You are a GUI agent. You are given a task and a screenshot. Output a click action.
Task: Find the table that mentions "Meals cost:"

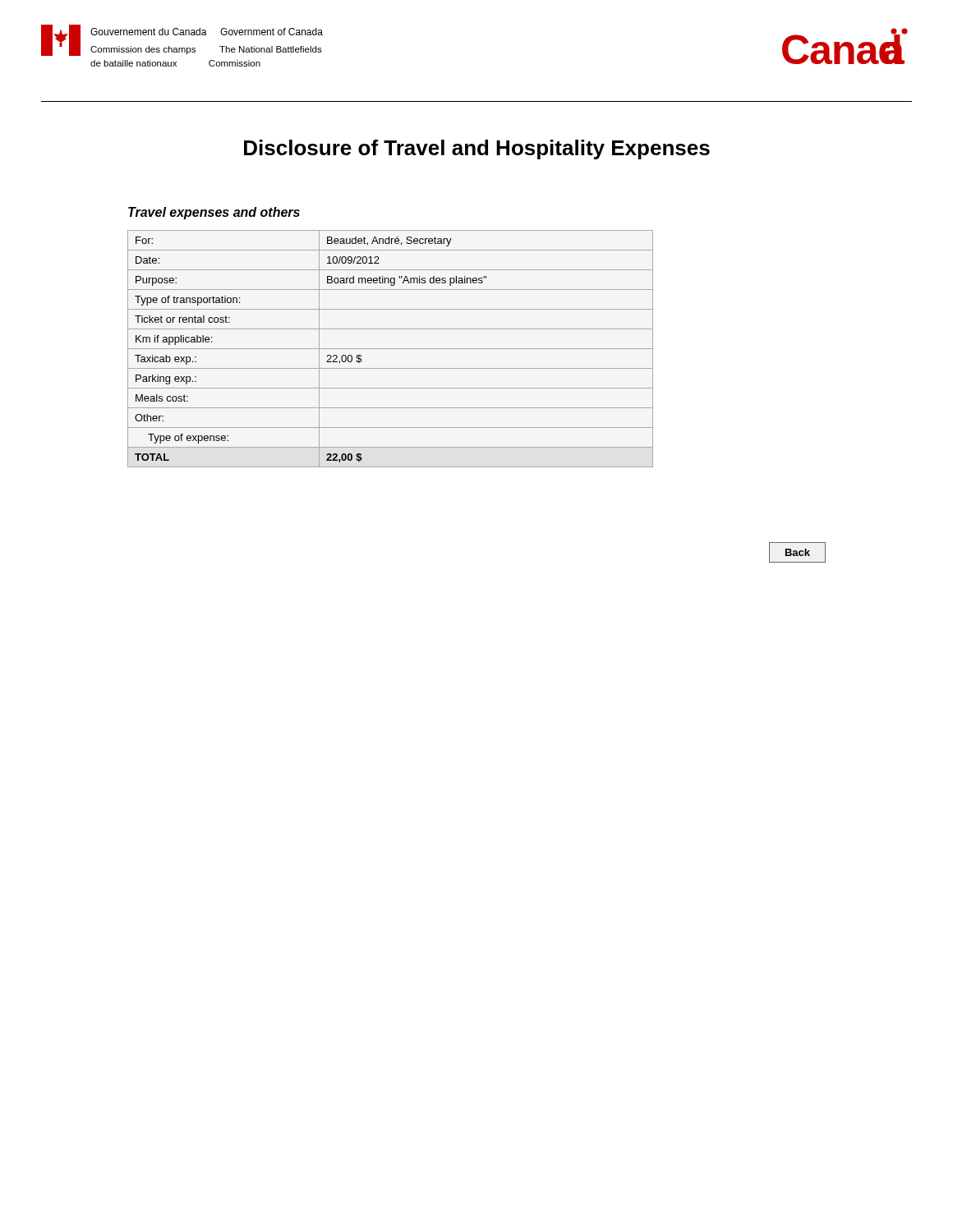[390, 349]
